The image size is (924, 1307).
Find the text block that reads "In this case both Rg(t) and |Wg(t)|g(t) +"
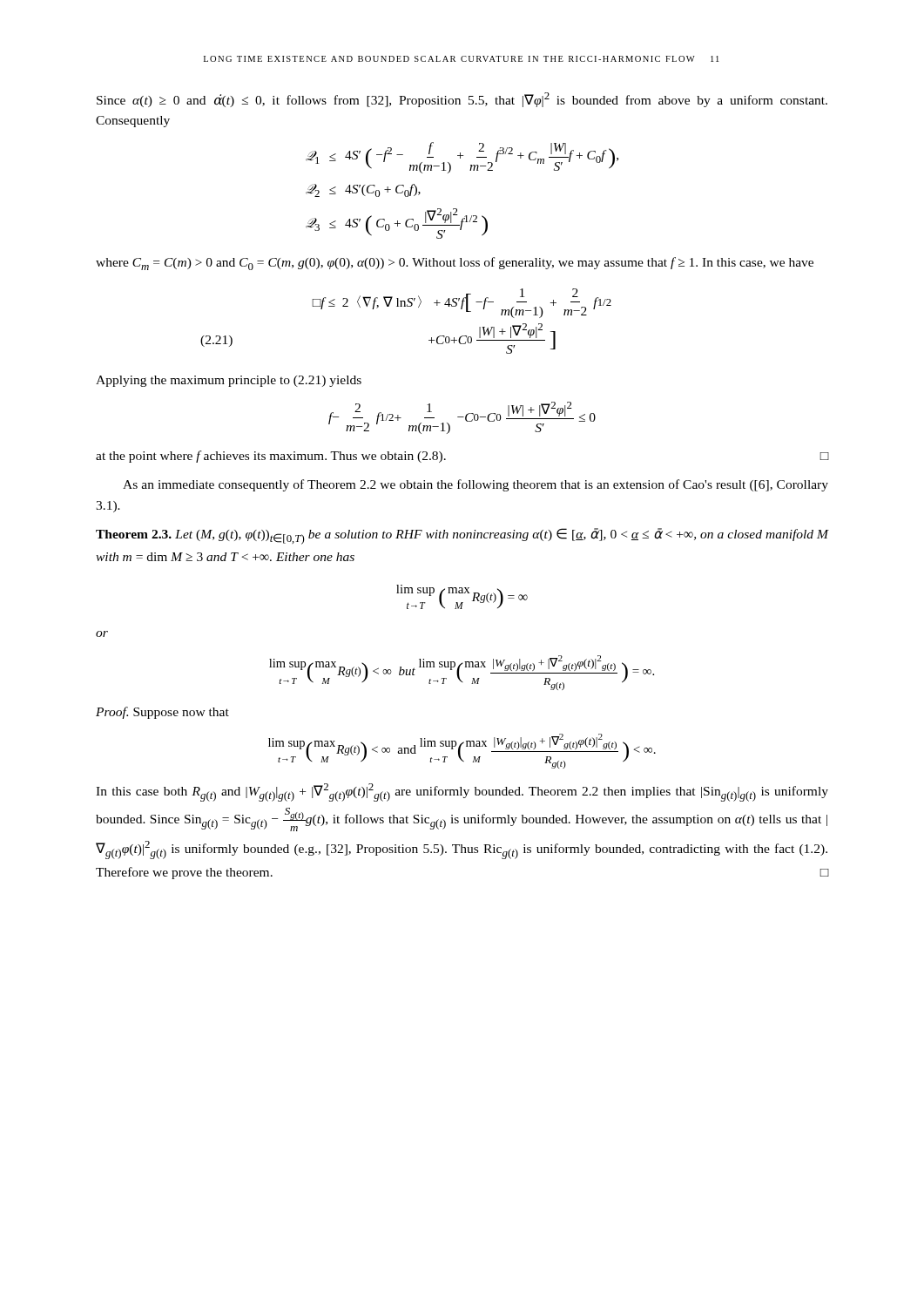click(x=462, y=831)
